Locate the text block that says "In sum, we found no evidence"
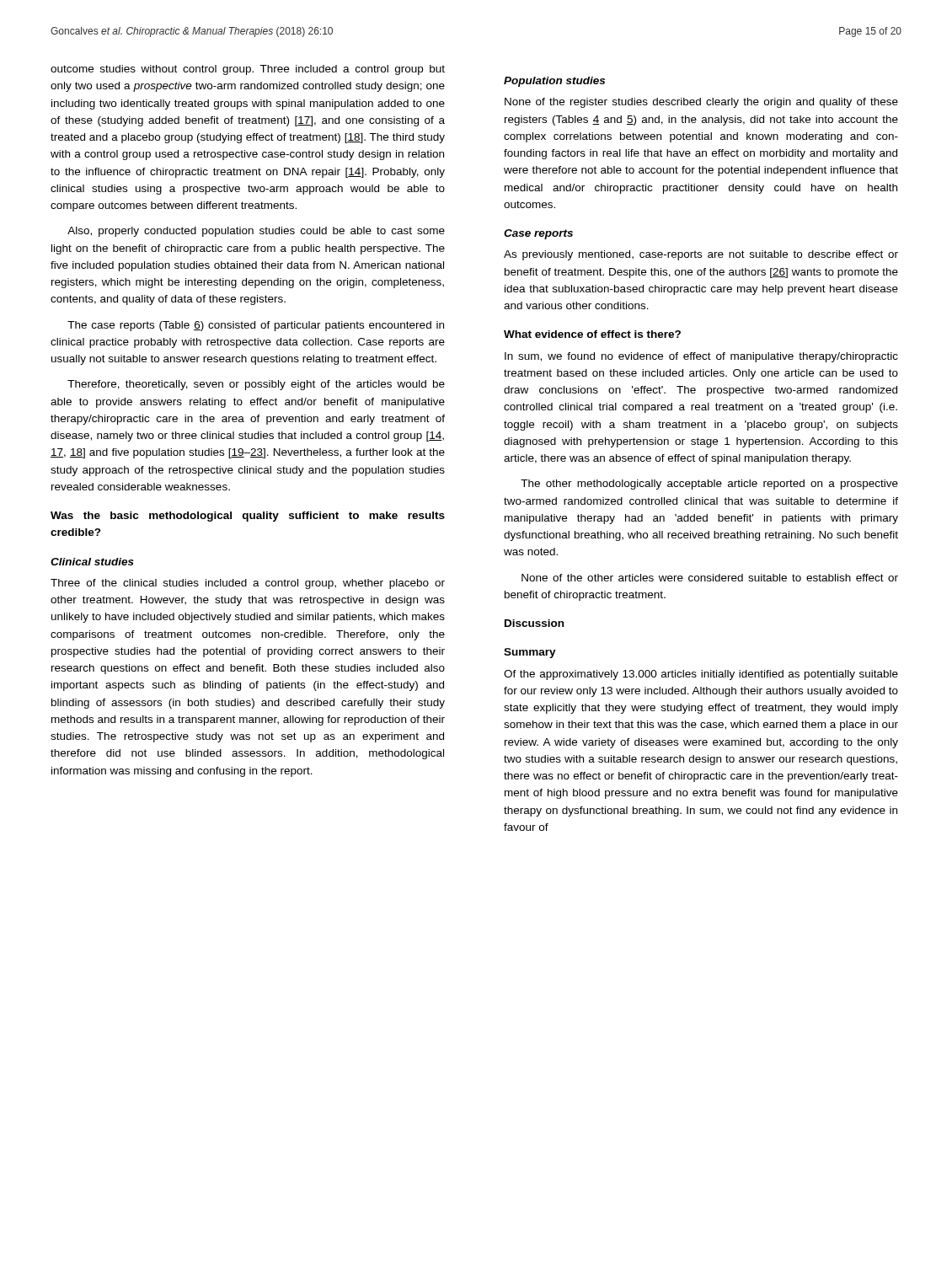The width and height of the screenshot is (952, 1264). [x=701, y=407]
